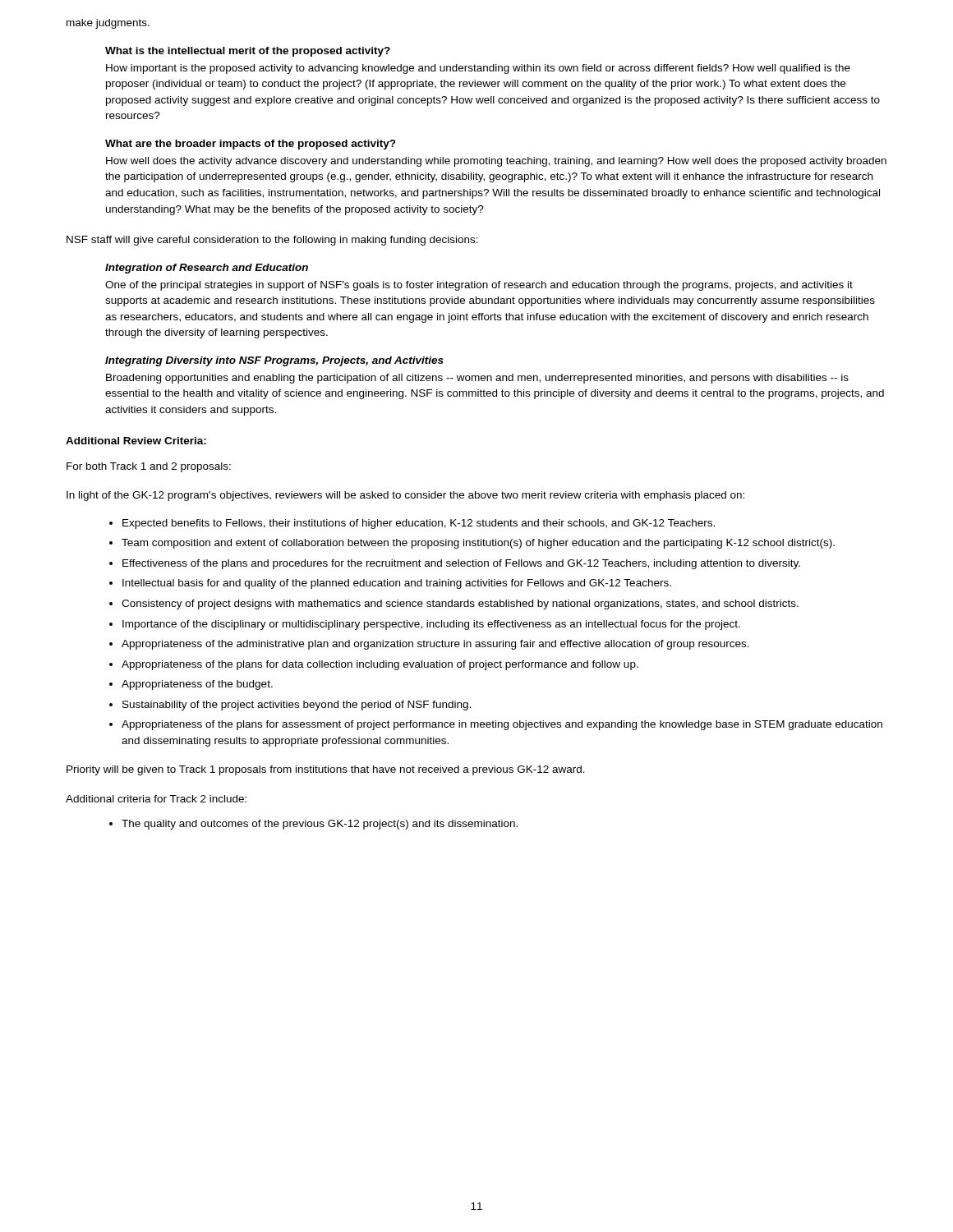
Task: Find the text that reads "Additional criteria for Track 2 include:"
Action: 157,799
